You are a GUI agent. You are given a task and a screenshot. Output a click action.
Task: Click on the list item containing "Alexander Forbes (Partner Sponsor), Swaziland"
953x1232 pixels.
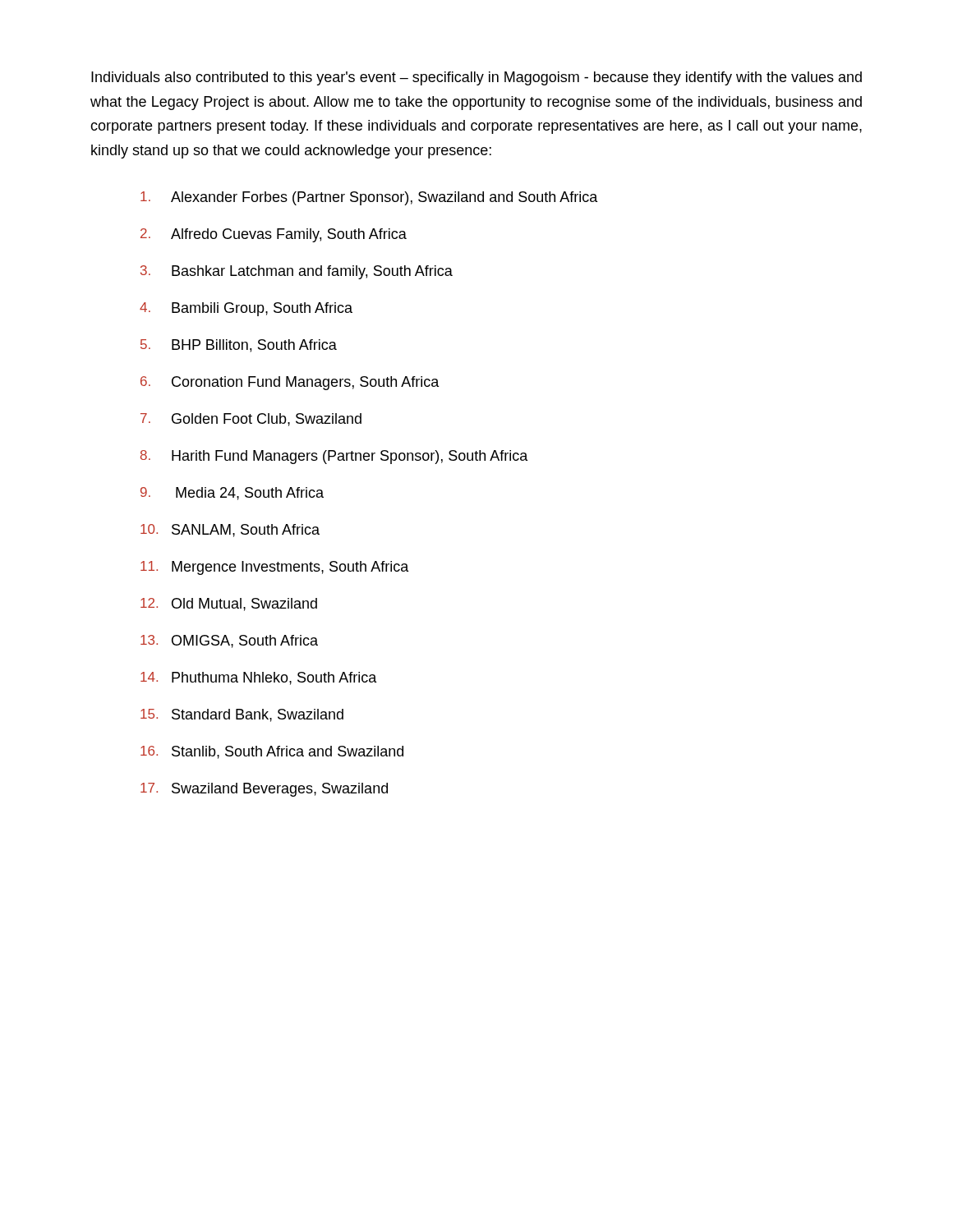(x=501, y=197)
